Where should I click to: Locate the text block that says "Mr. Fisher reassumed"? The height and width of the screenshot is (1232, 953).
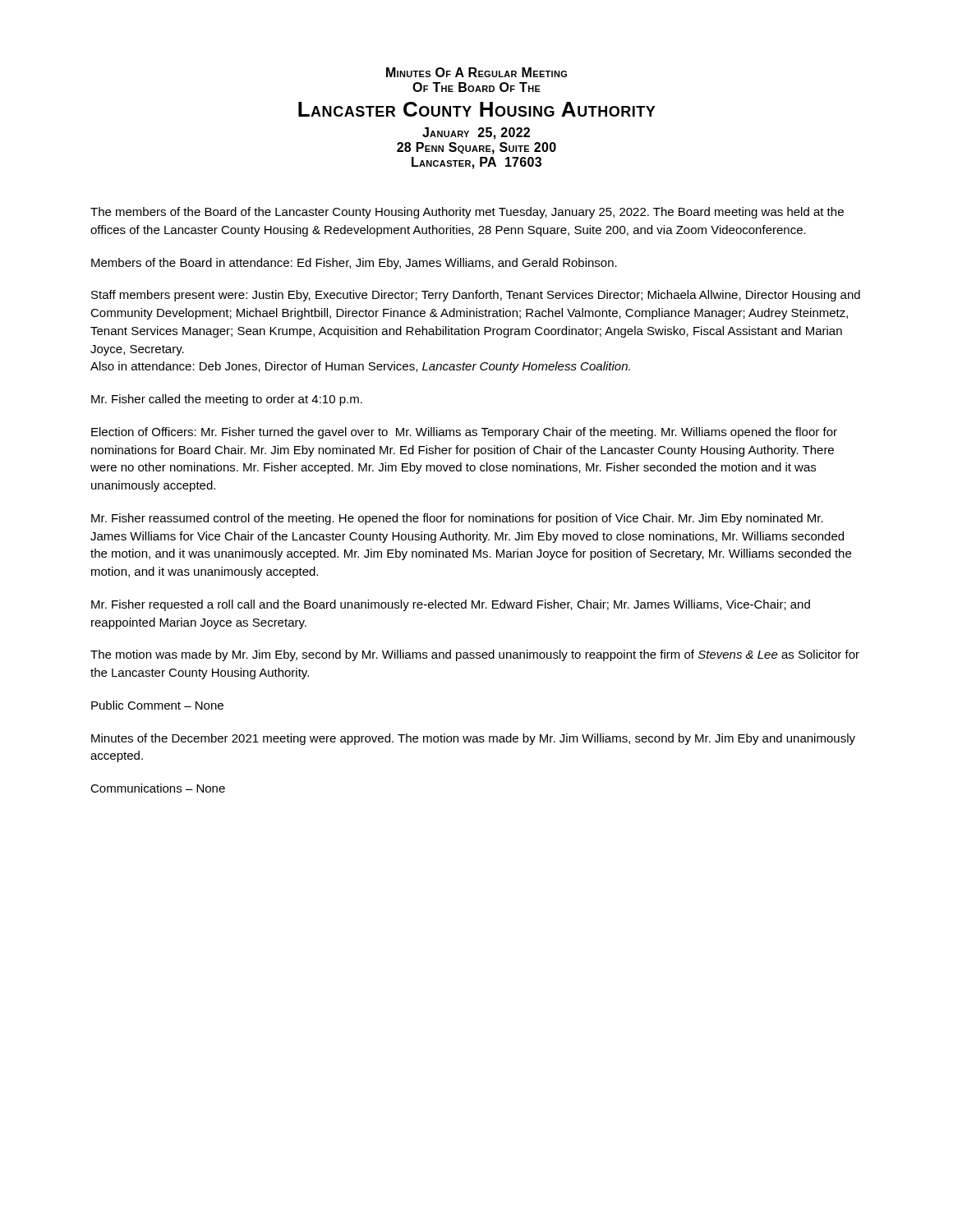point(471,544)
